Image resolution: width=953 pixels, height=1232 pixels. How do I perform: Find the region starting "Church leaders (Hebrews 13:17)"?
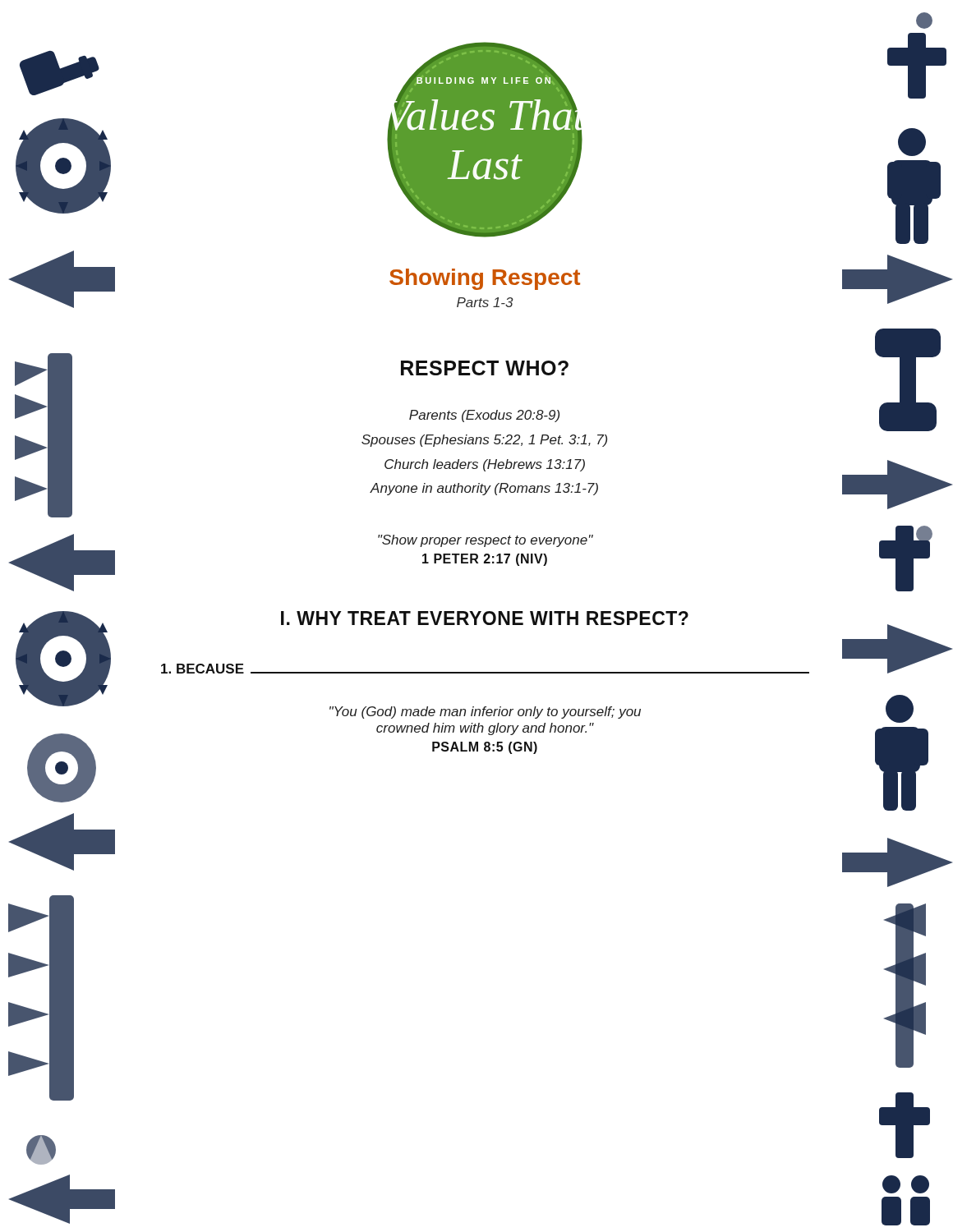pos(485,464)
